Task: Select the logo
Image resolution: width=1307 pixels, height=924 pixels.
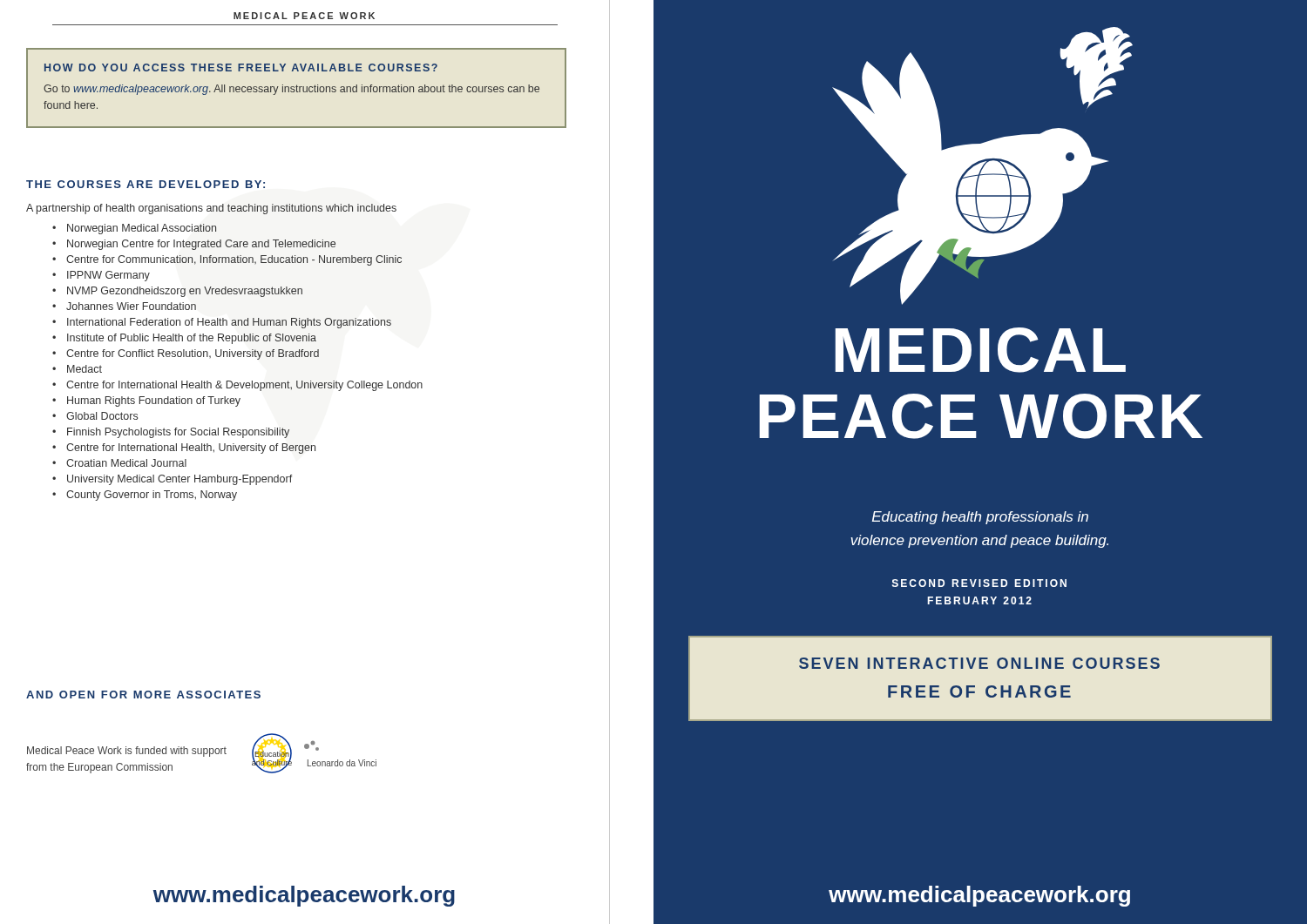Action: point(317,759)
